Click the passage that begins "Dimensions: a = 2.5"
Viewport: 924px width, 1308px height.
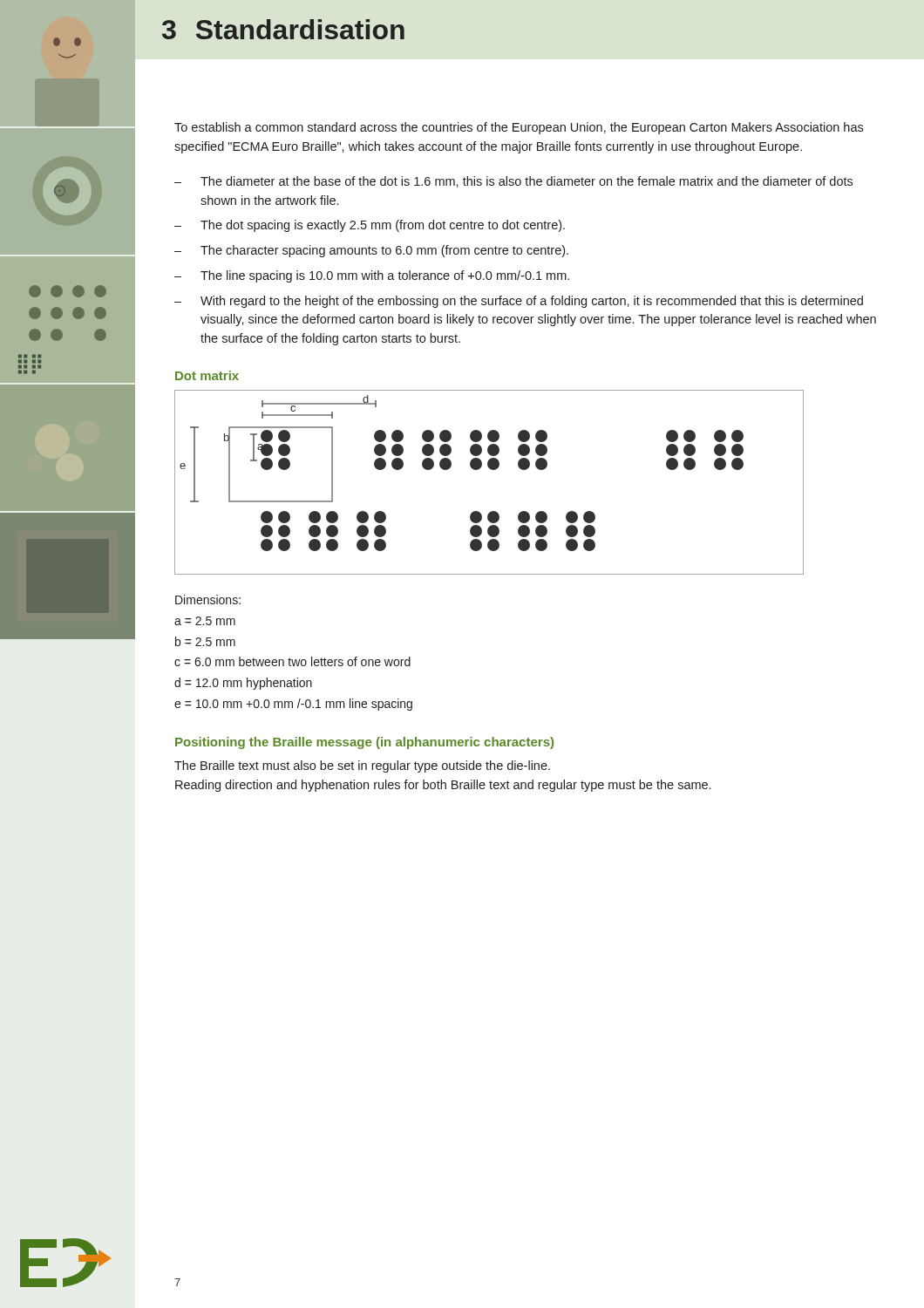294,652
